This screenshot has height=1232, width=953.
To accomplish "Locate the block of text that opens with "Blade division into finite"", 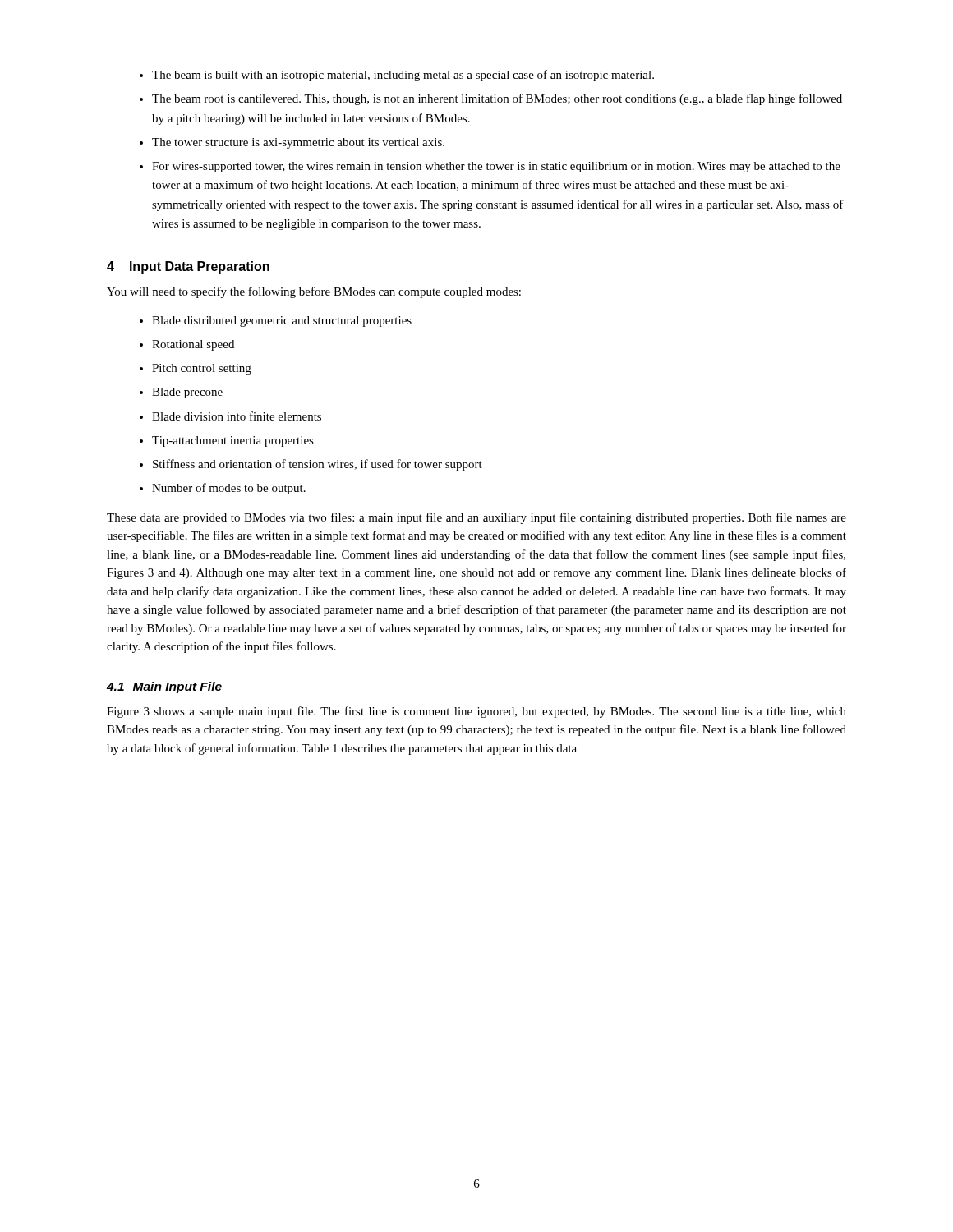I will tap(237, 416).
